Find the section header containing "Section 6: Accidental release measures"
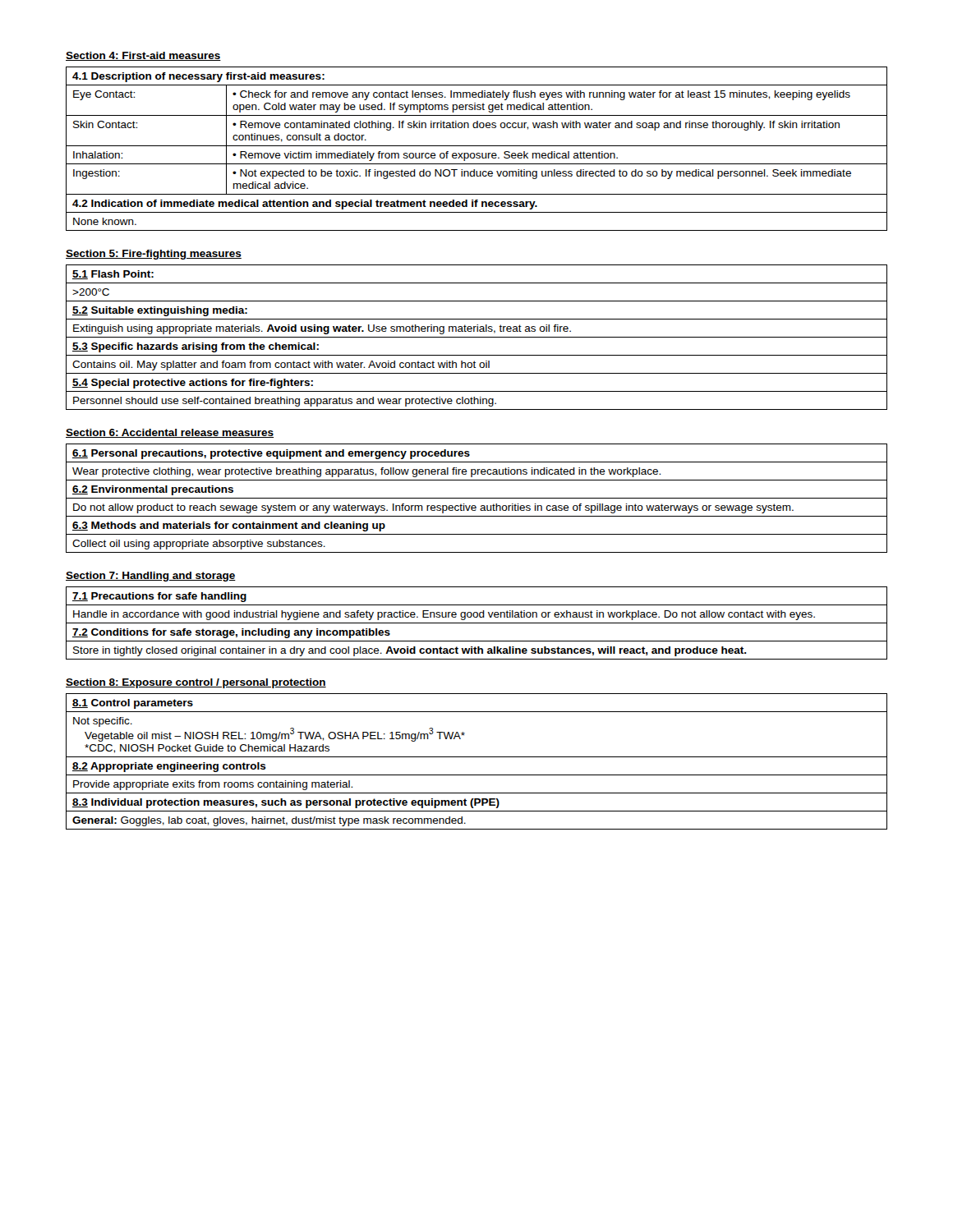 point(170,432)
